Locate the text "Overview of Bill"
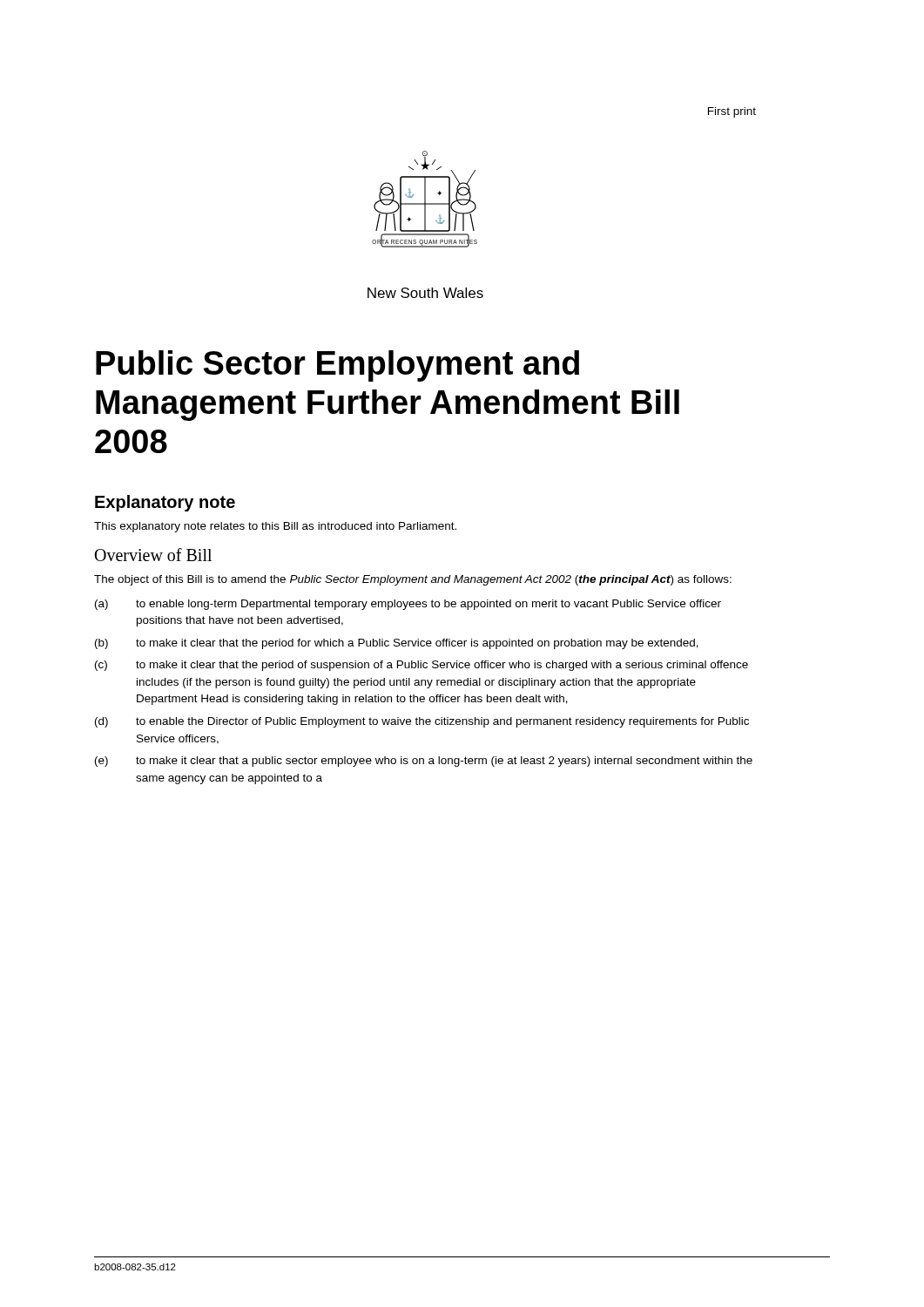Screen dimensions: 1307x924 [153, 555]
